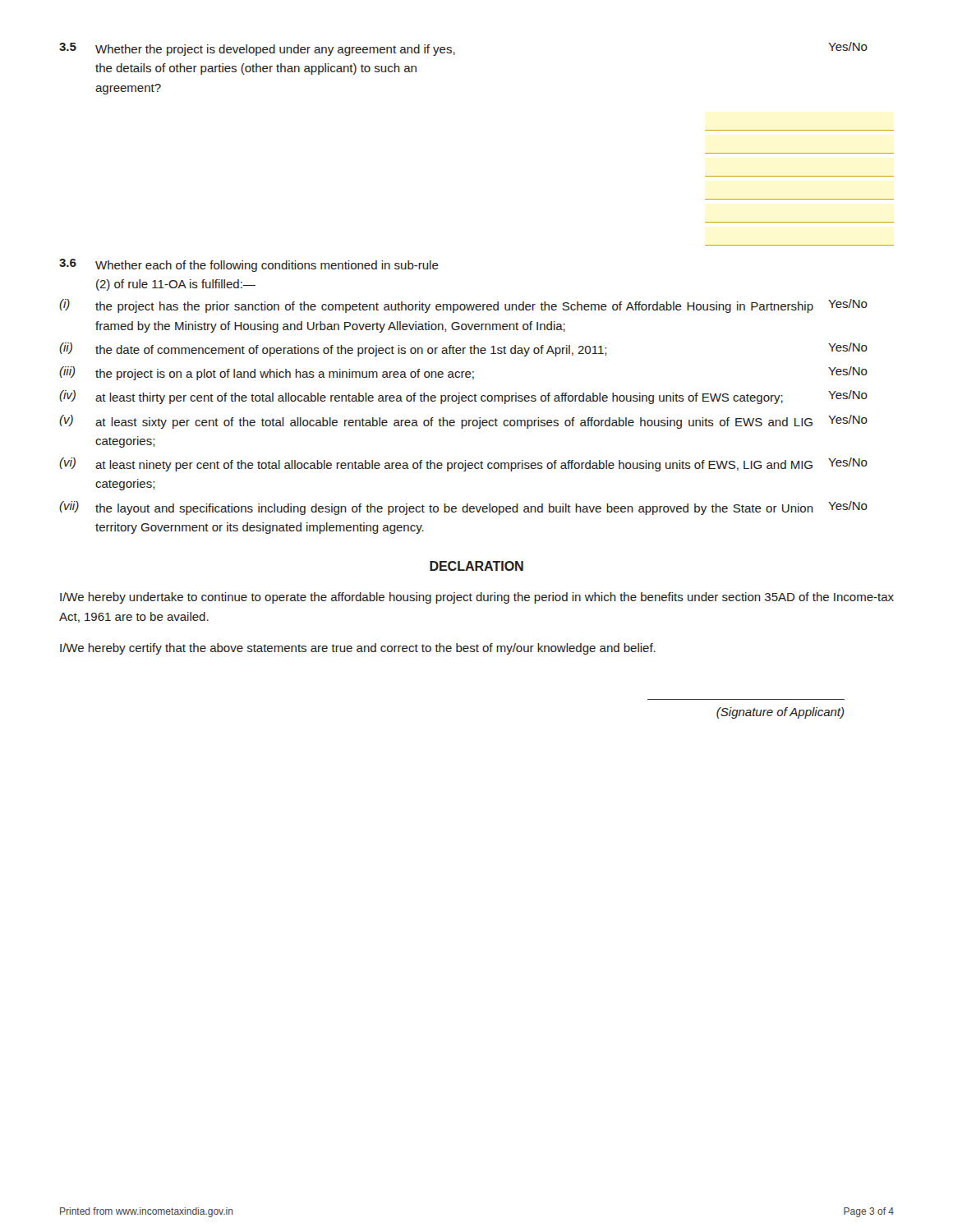Point to the block starting "(iv) at least"
The width and height of the screenshot is (953, 1232).
coord(476,397)
